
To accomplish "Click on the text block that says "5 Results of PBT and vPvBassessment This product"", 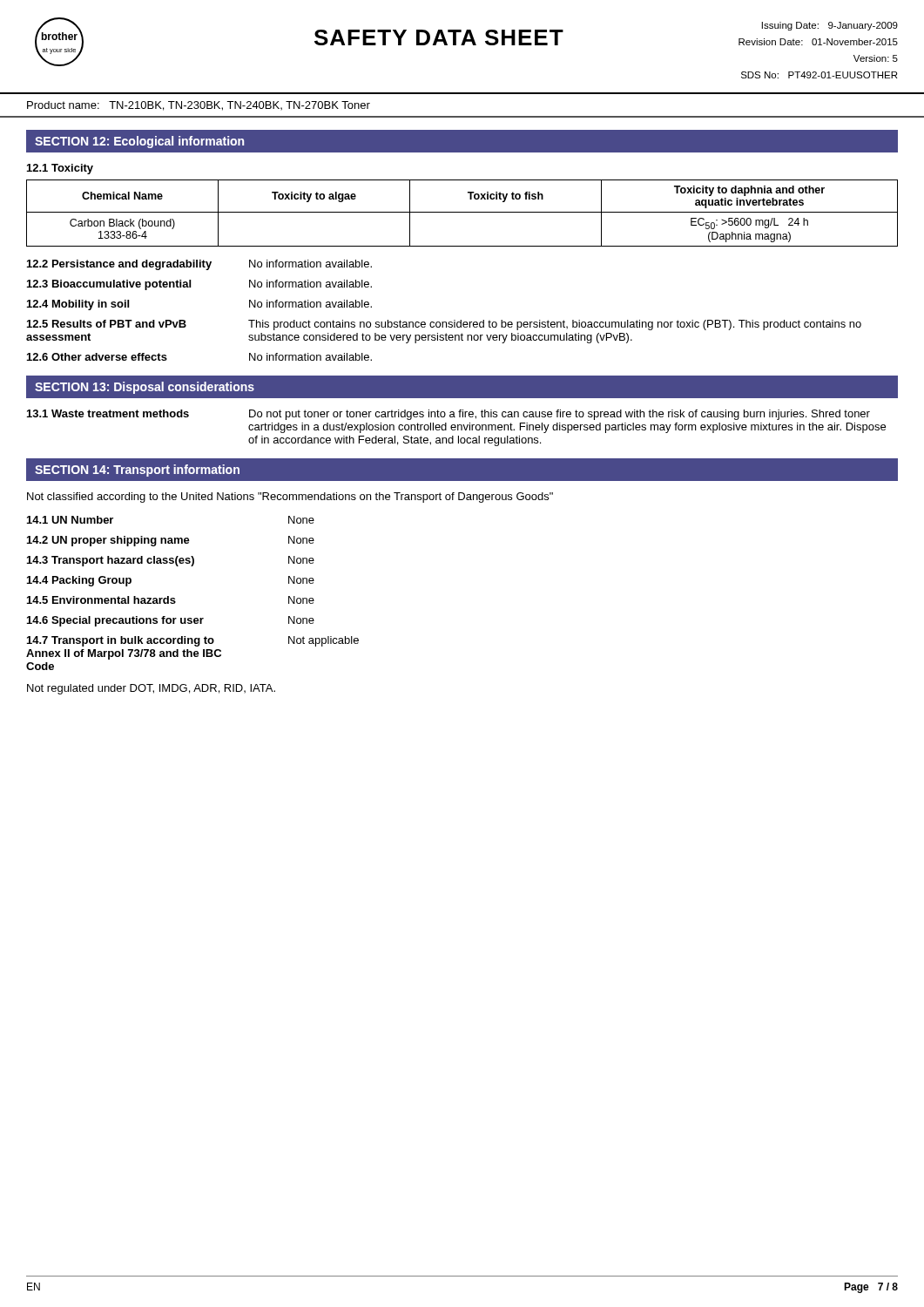I will [x=462, y=331].
